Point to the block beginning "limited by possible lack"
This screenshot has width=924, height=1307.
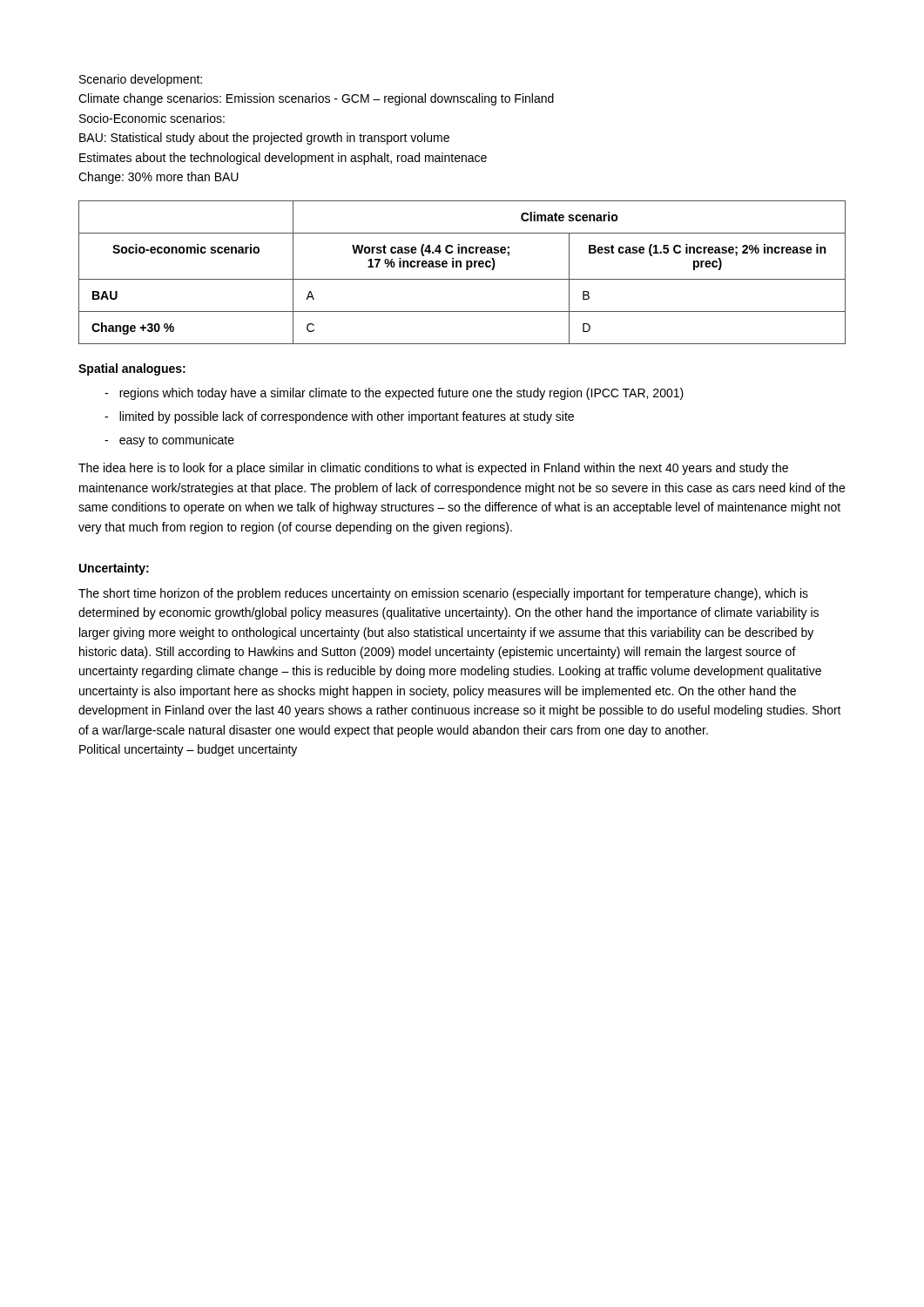(x=347, y=417)
